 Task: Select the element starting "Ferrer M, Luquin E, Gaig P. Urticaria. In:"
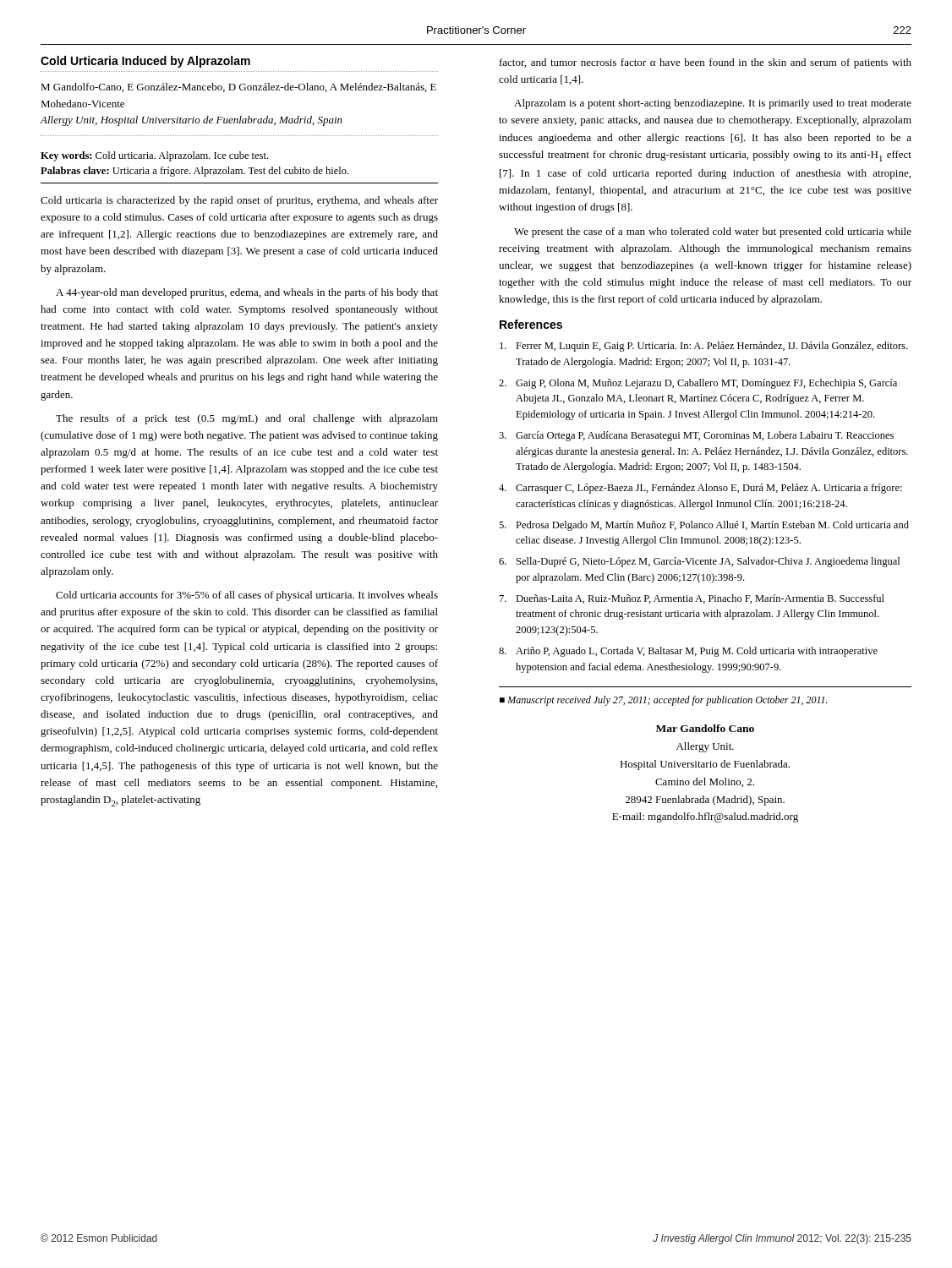click(705, 354)
